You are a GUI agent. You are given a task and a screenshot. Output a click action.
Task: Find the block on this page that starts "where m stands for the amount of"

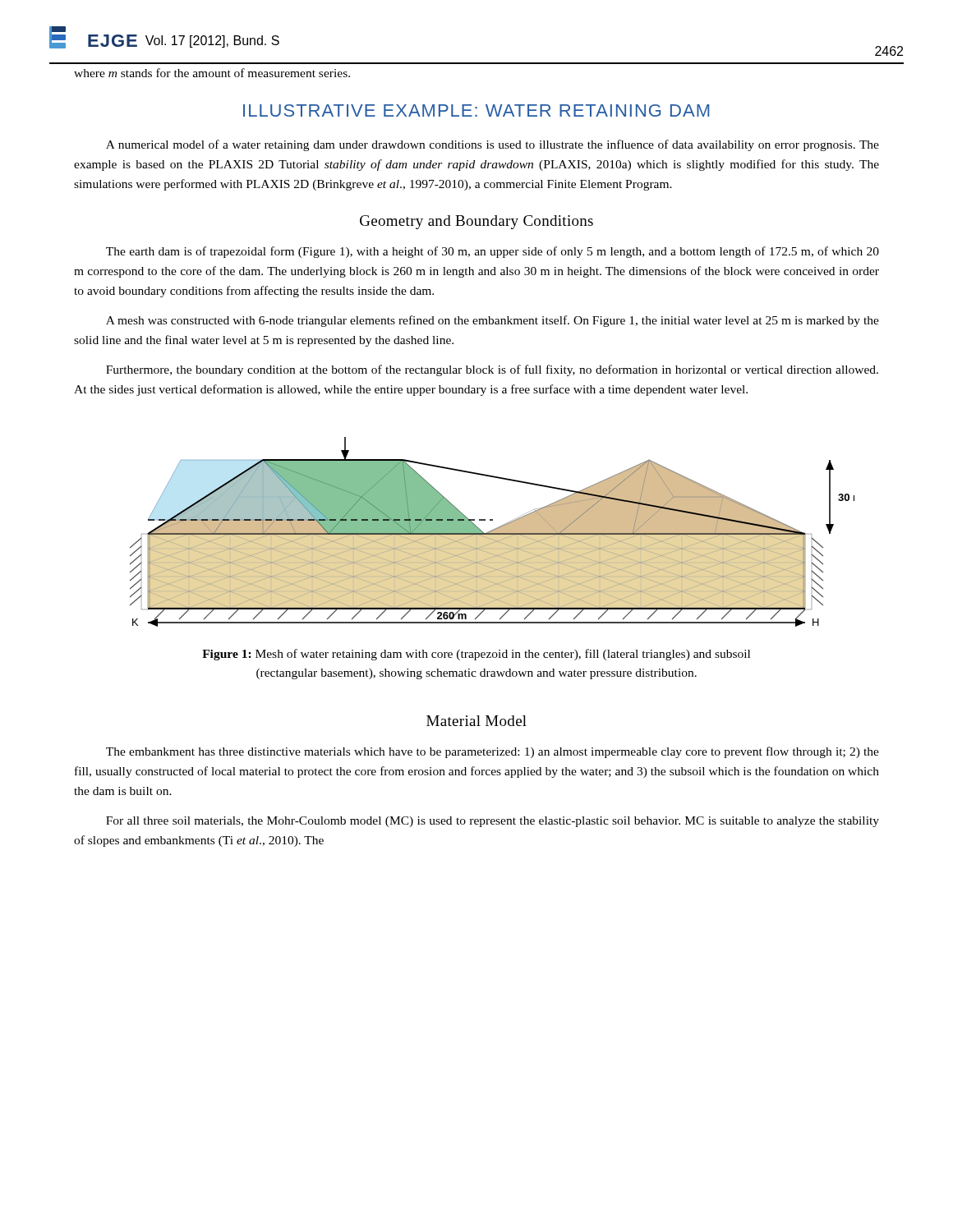pos(212,73)
